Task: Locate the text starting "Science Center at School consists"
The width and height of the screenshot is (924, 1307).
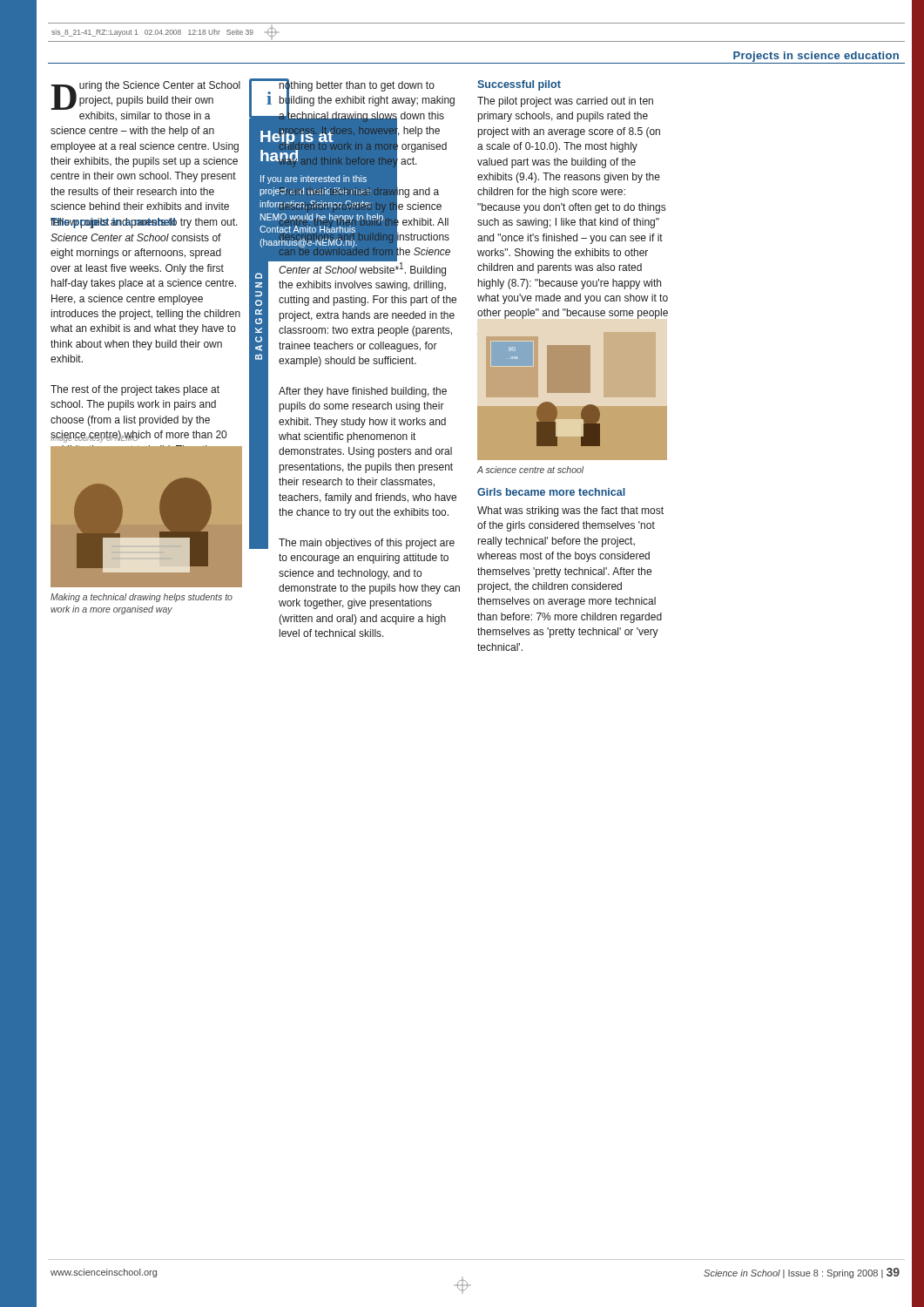Action: click(136, 237)
